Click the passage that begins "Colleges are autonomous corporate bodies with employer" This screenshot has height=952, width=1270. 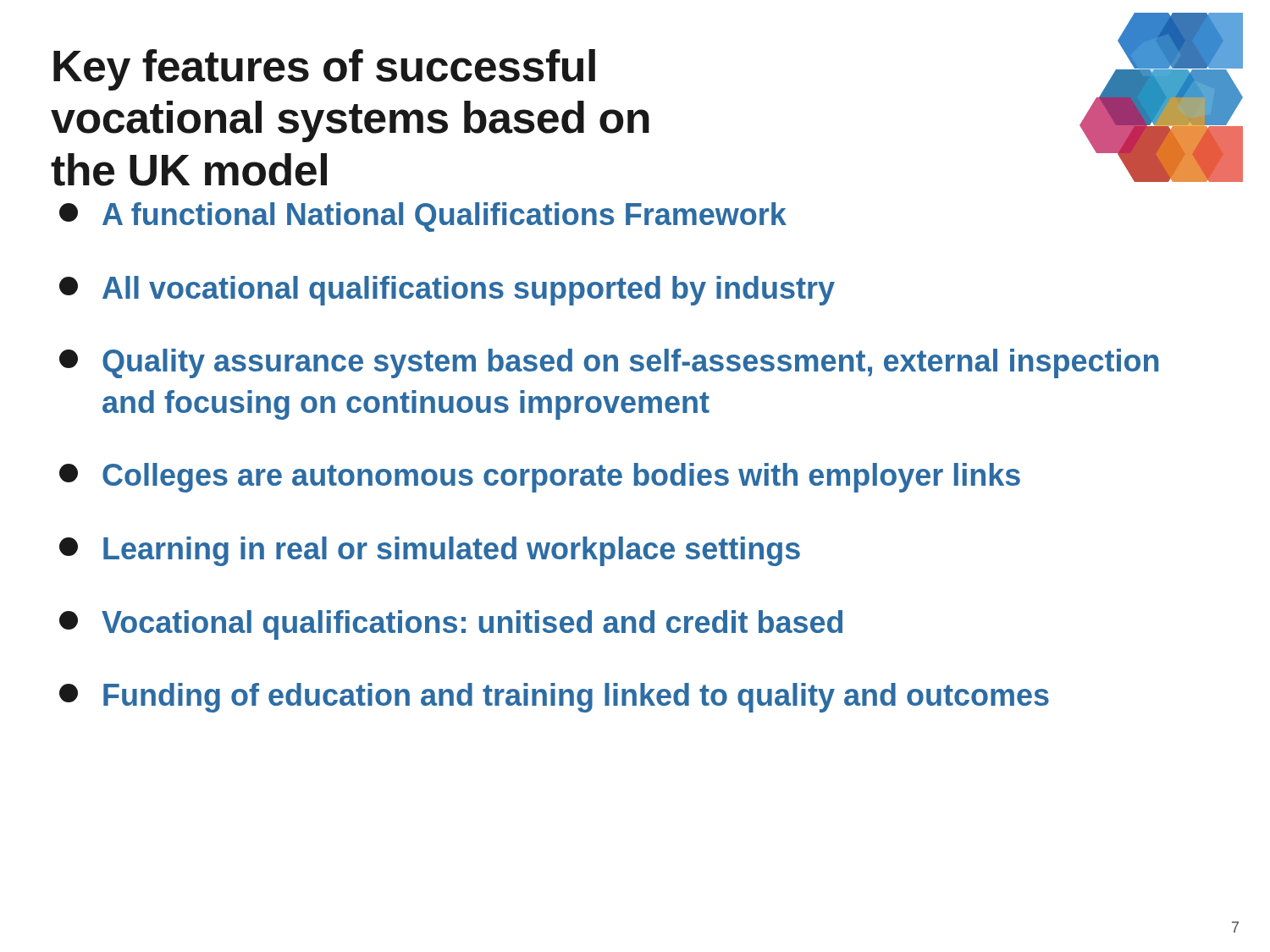coord(540,476)
